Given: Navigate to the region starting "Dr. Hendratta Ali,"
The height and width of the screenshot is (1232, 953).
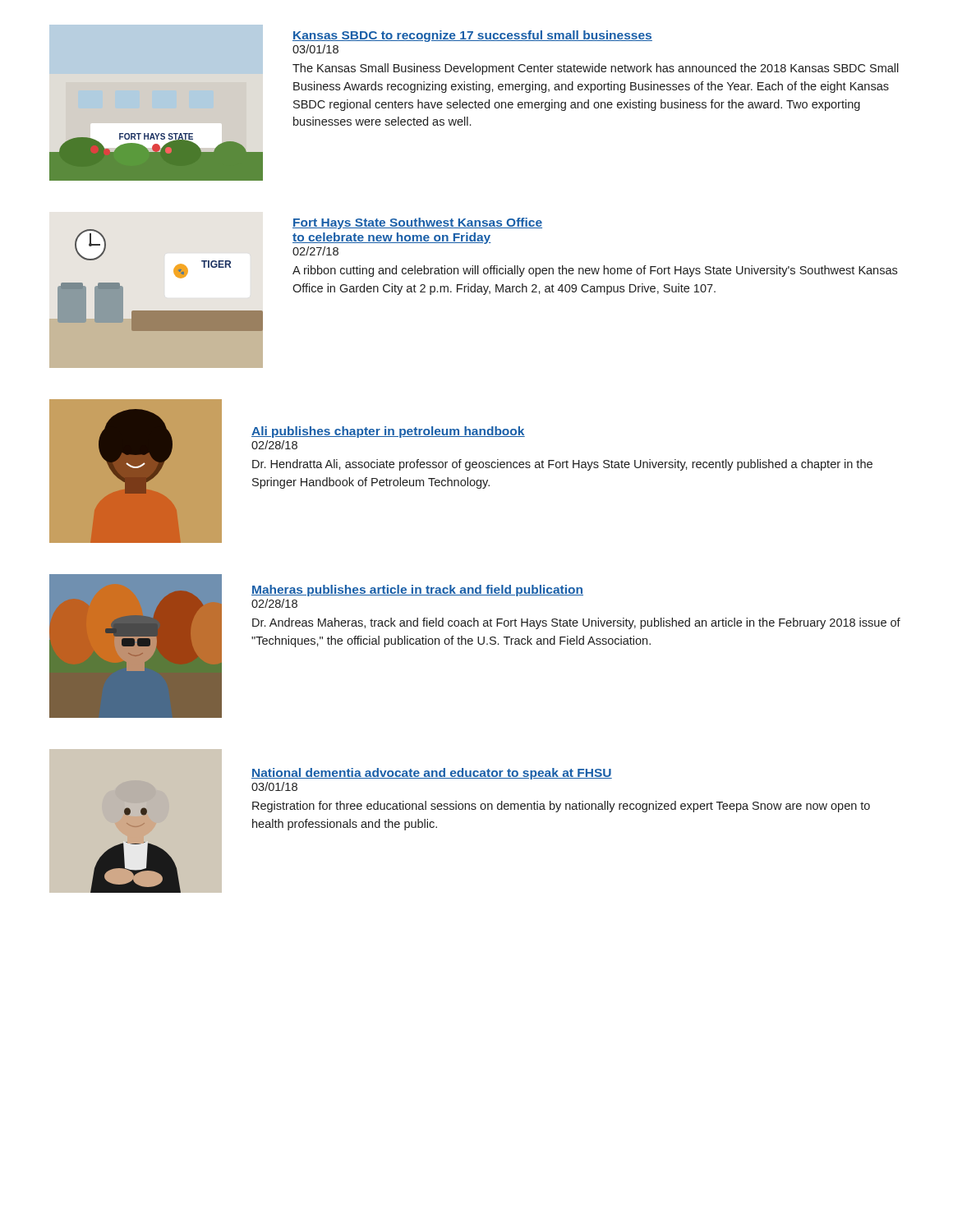Looking at the screenshot, I should pyautogui.click(x=562, y=473).
